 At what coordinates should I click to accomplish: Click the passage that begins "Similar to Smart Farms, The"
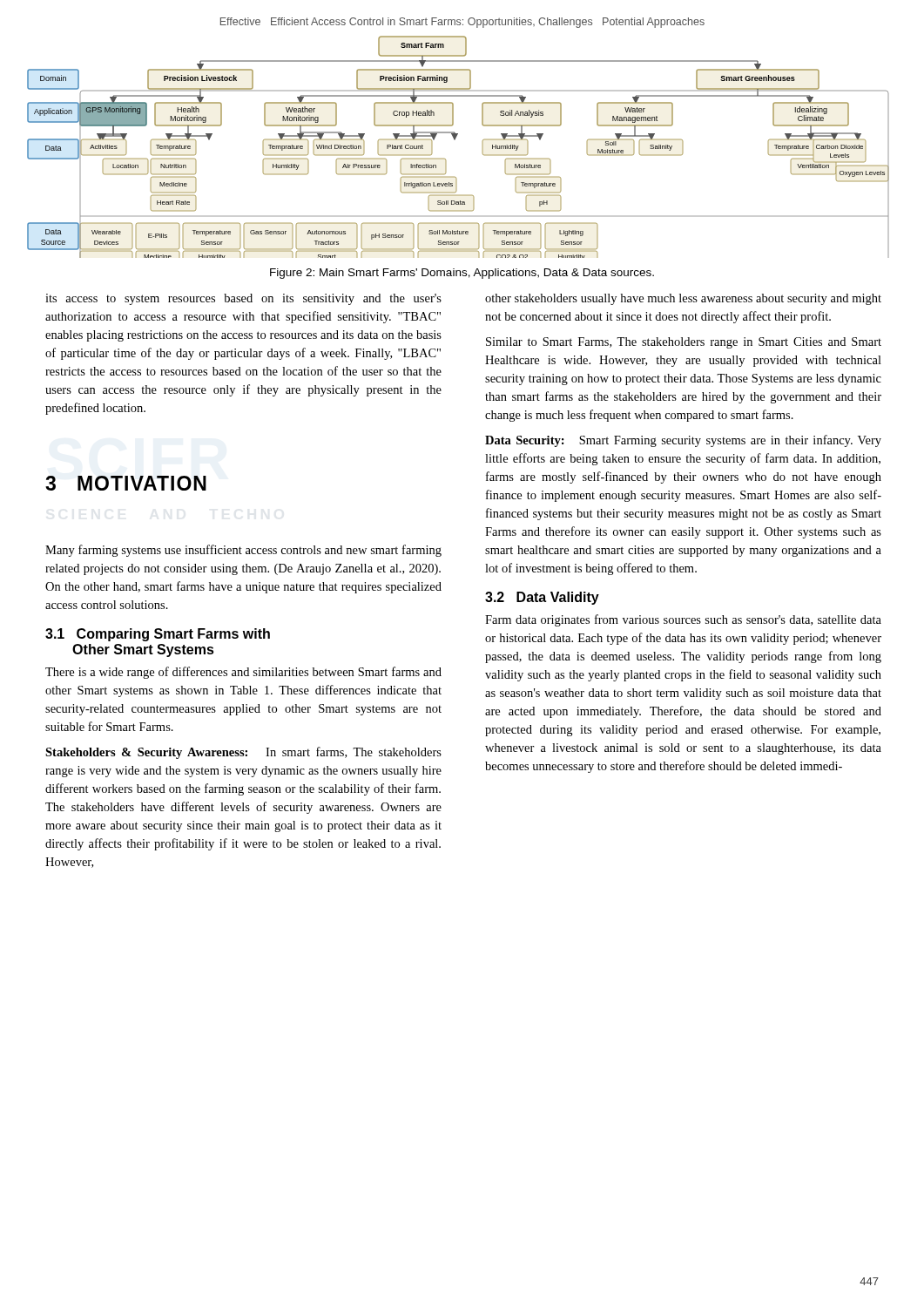coord(683,378)
